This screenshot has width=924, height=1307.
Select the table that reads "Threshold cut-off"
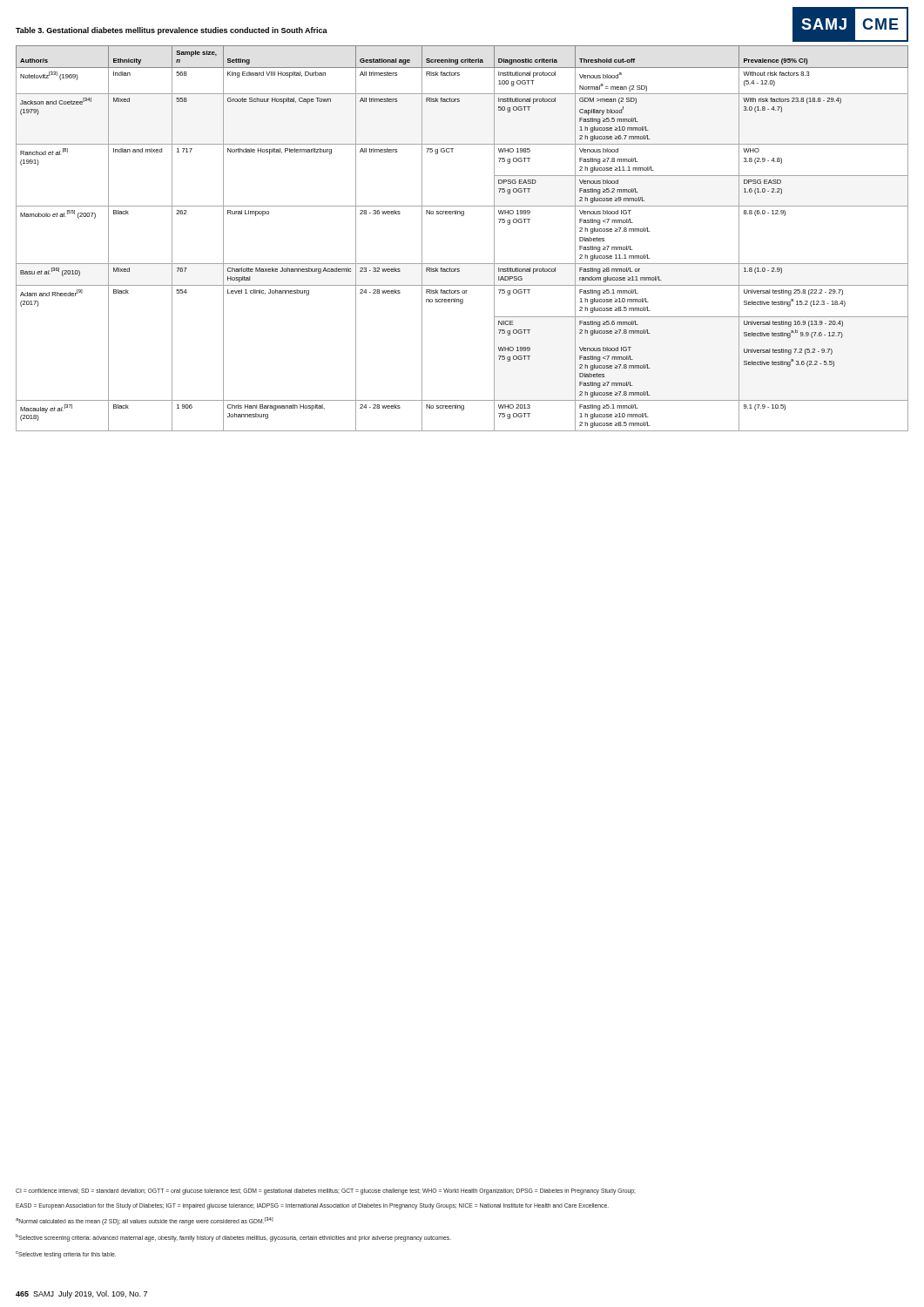(462, 628)
